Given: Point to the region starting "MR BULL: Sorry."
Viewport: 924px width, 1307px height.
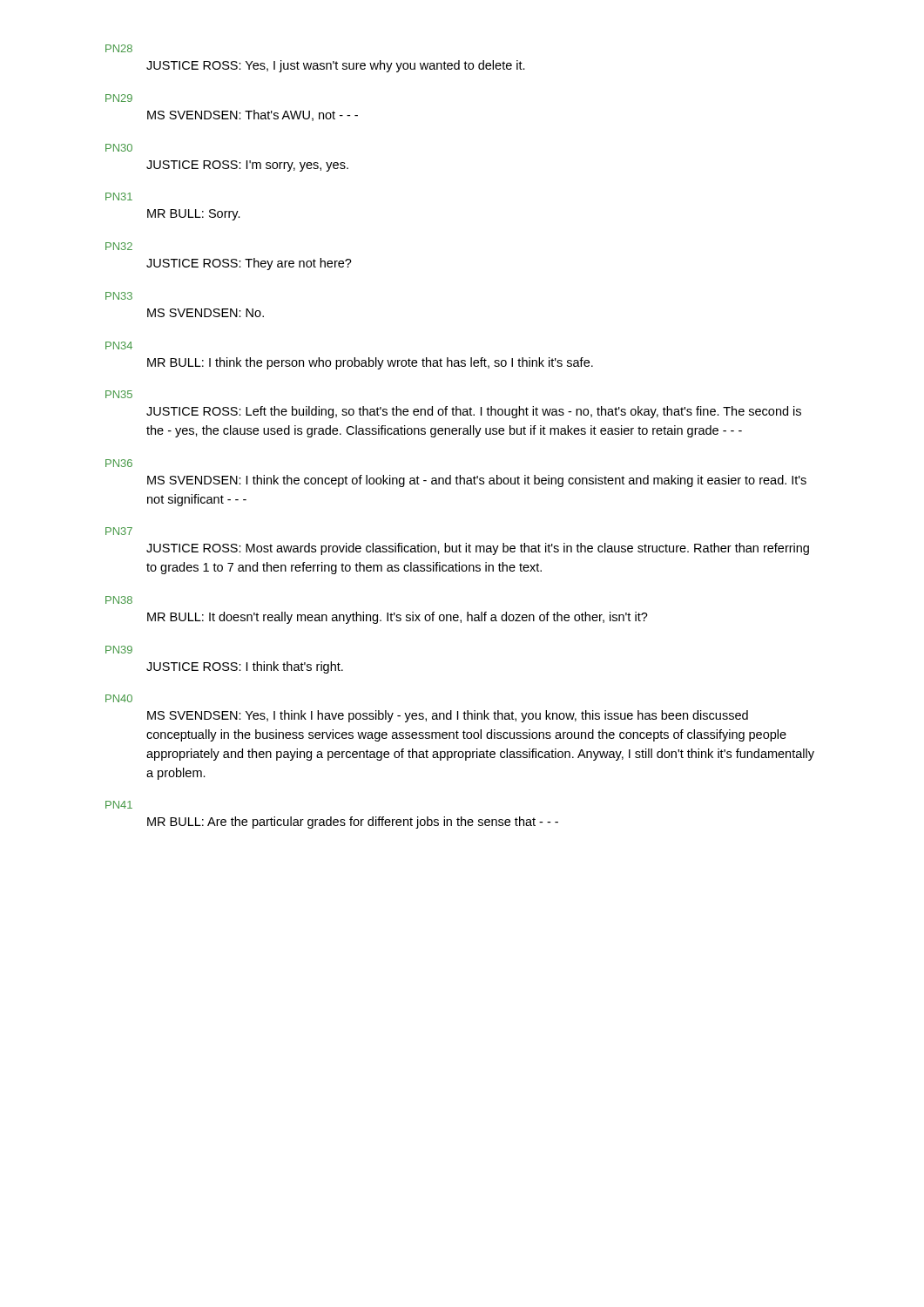Looking at the screenshot, I should point(194,214).
